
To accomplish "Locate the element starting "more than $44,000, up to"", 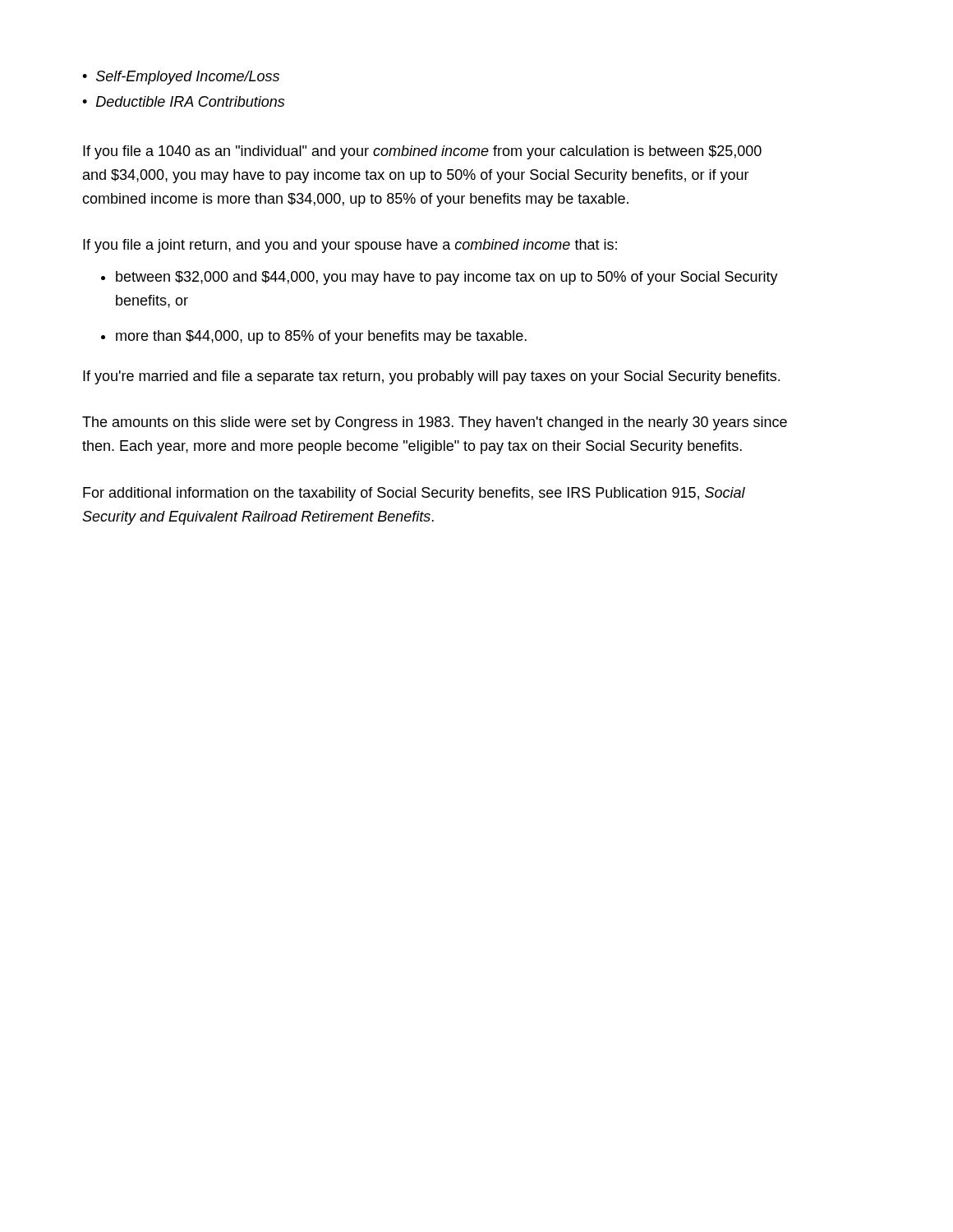I will coord(321,336).
